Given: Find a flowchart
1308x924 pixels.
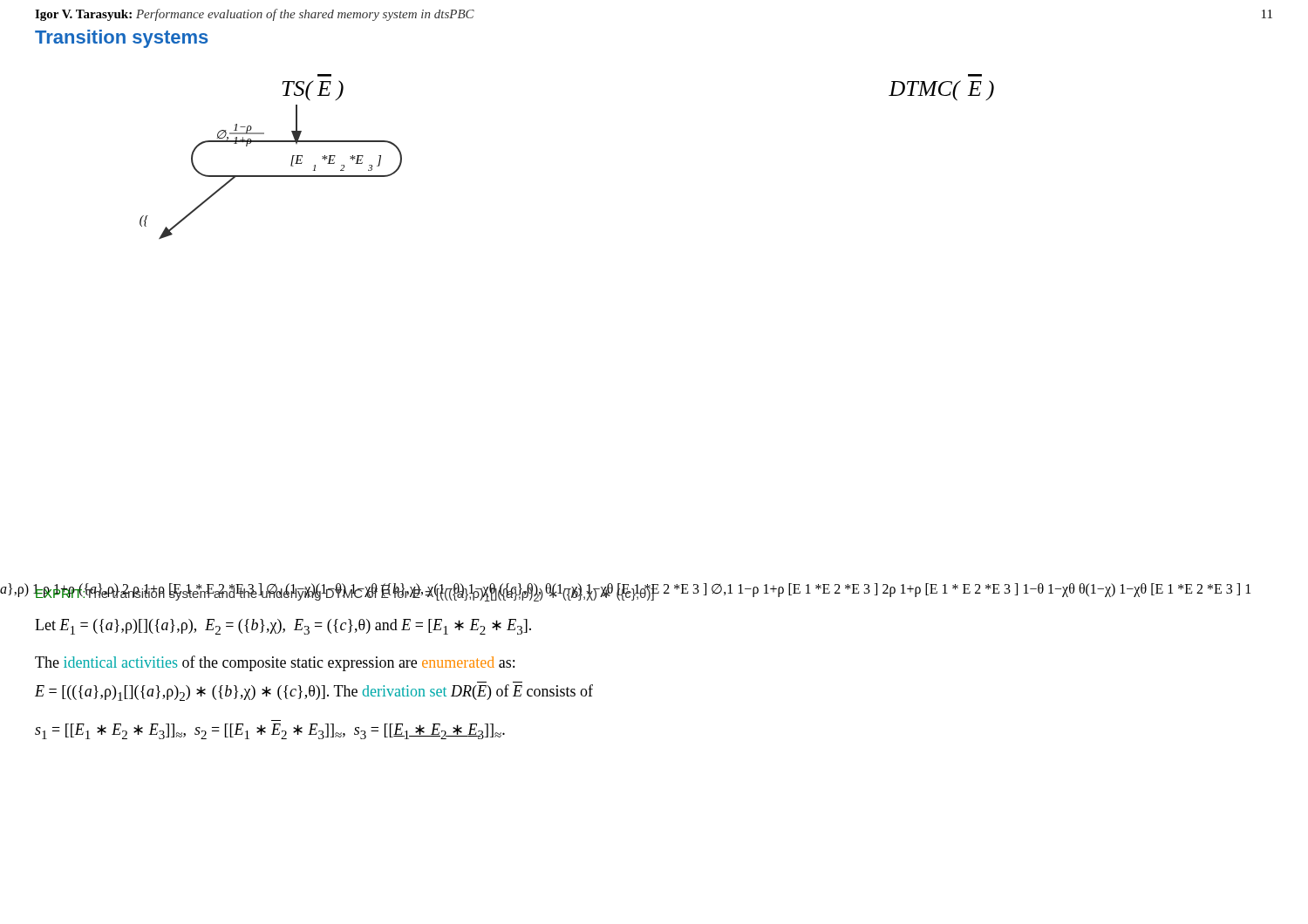Looking at the screenshot, I should point(654,316).
